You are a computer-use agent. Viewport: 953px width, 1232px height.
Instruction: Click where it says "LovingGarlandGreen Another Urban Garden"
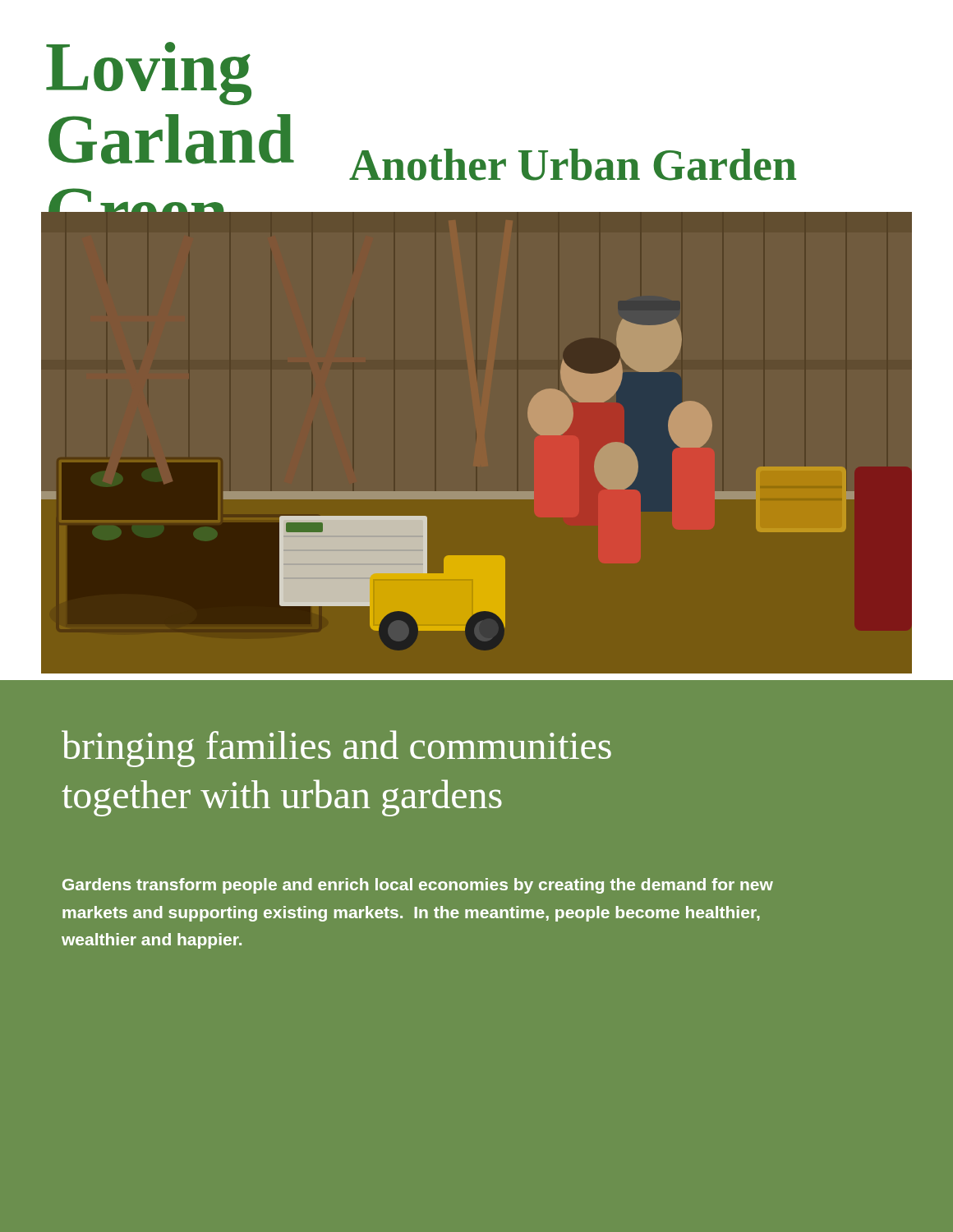(149, 74)
